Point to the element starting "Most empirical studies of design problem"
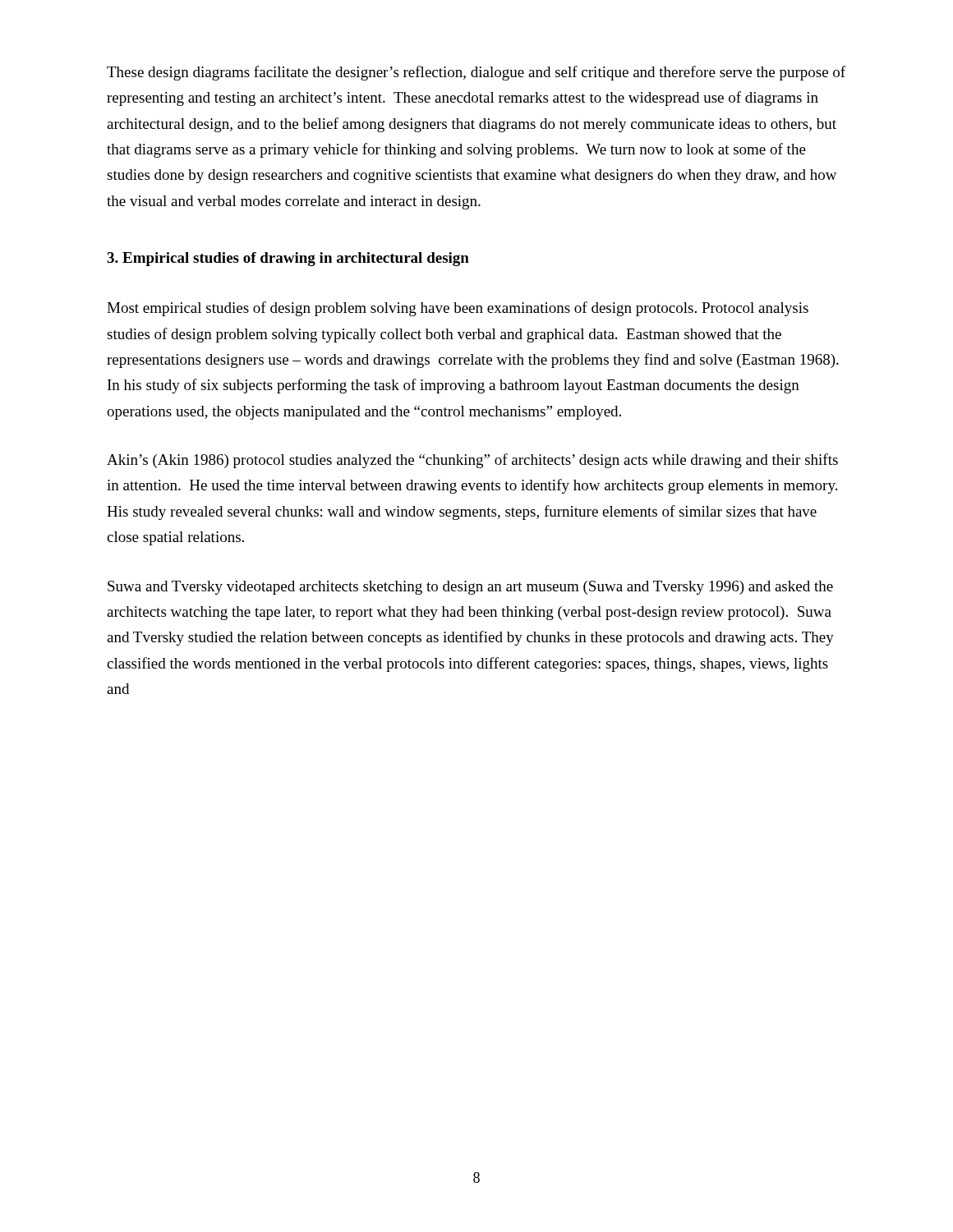The width and height of the screenshot is (953, 1232). [x=475, y=359]
